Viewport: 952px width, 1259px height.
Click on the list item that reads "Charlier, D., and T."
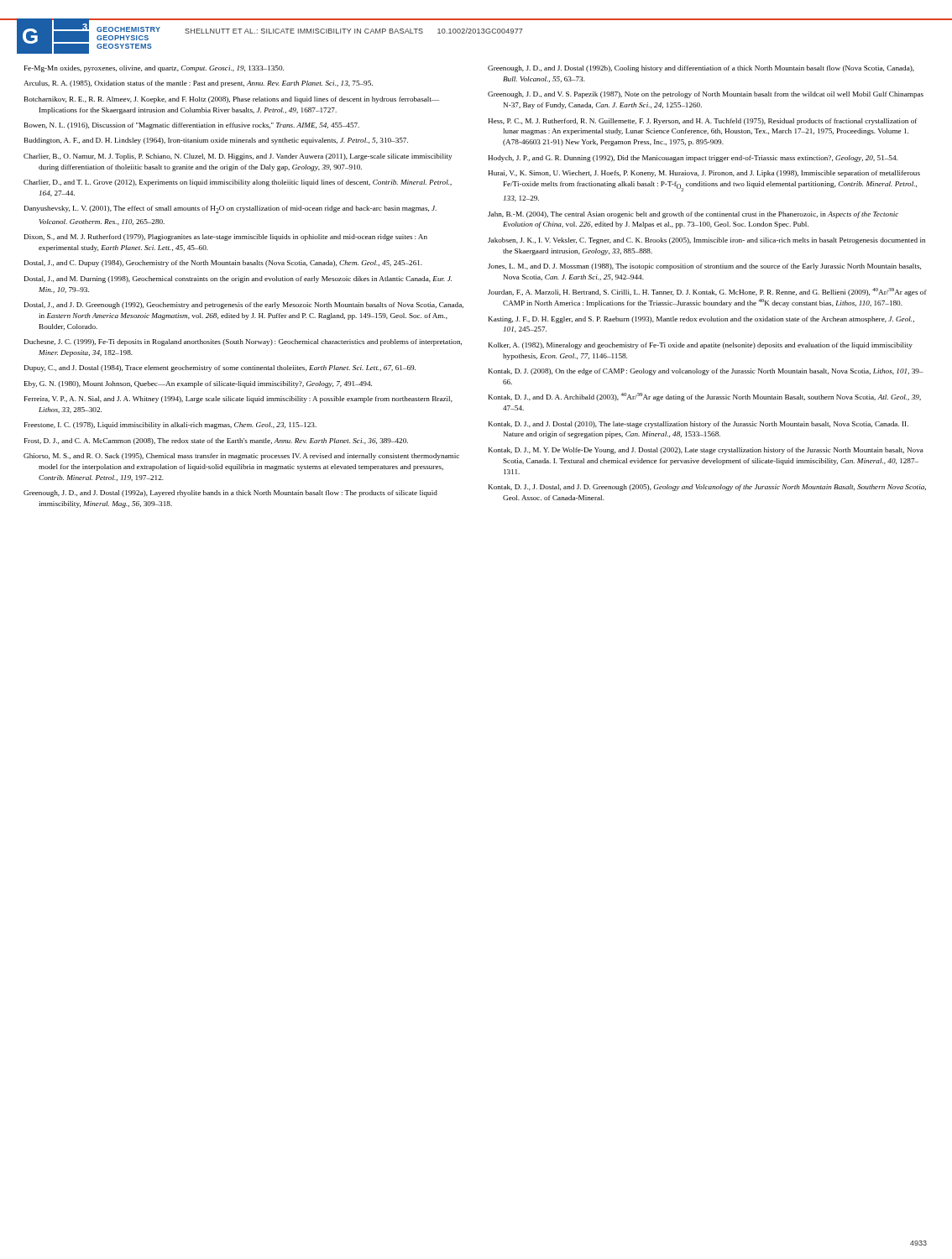(x=238, y=188)
